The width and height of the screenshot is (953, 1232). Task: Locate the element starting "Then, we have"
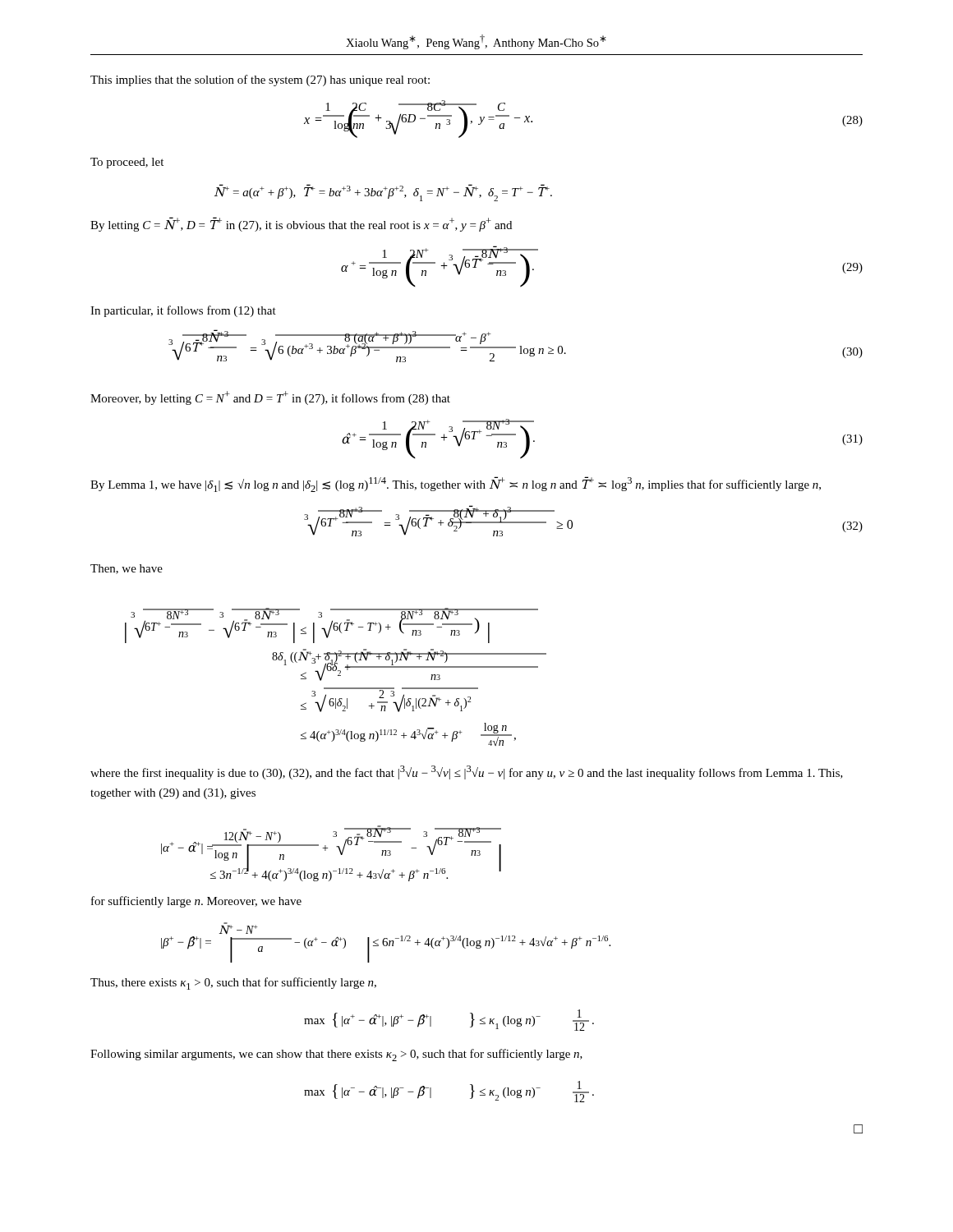point(126,568)
